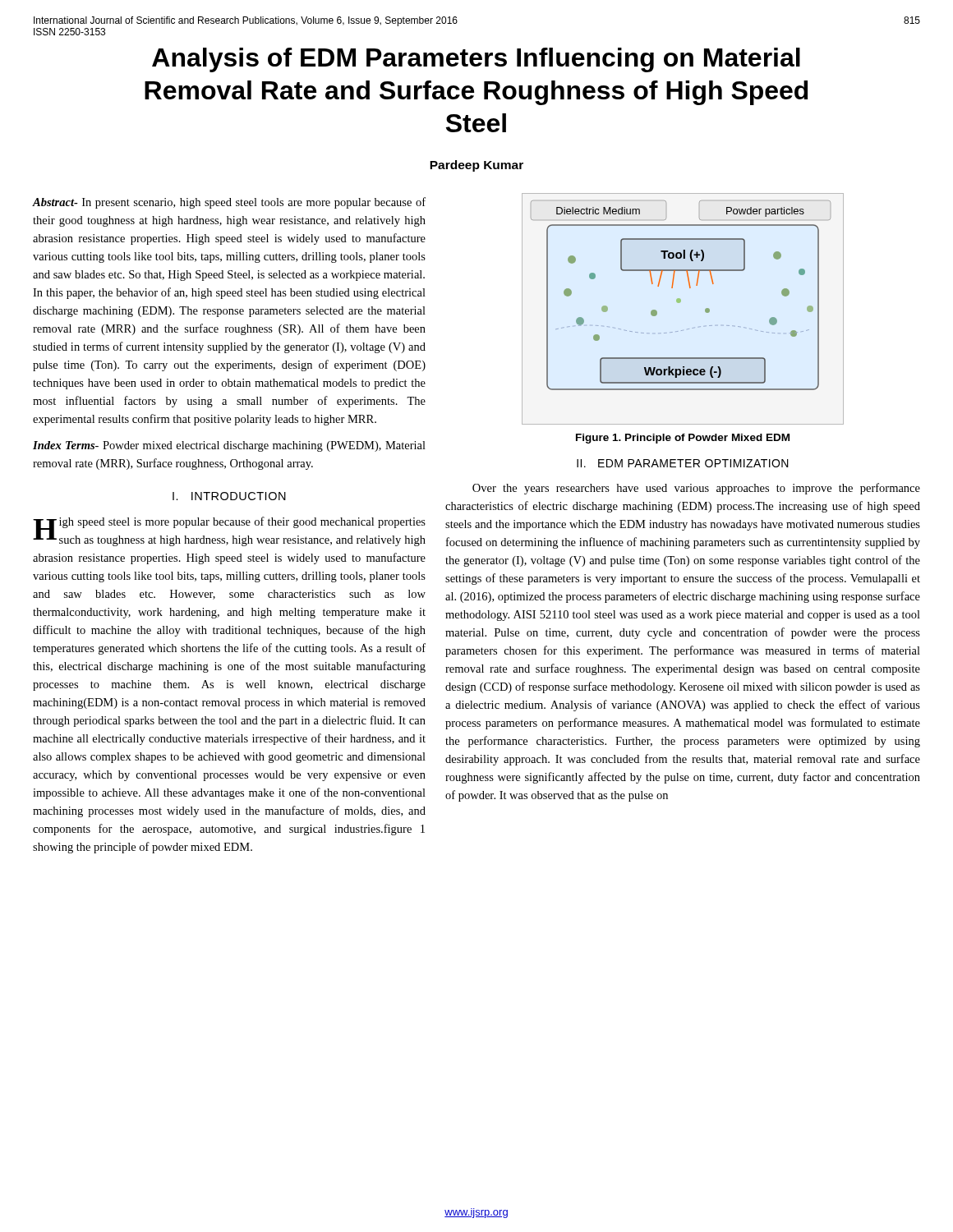The image size is (953, 1232).
Task: Navigate to the region starting "Abstract- In present scenario, high speed steel"
Action: (x=229, y=311)
